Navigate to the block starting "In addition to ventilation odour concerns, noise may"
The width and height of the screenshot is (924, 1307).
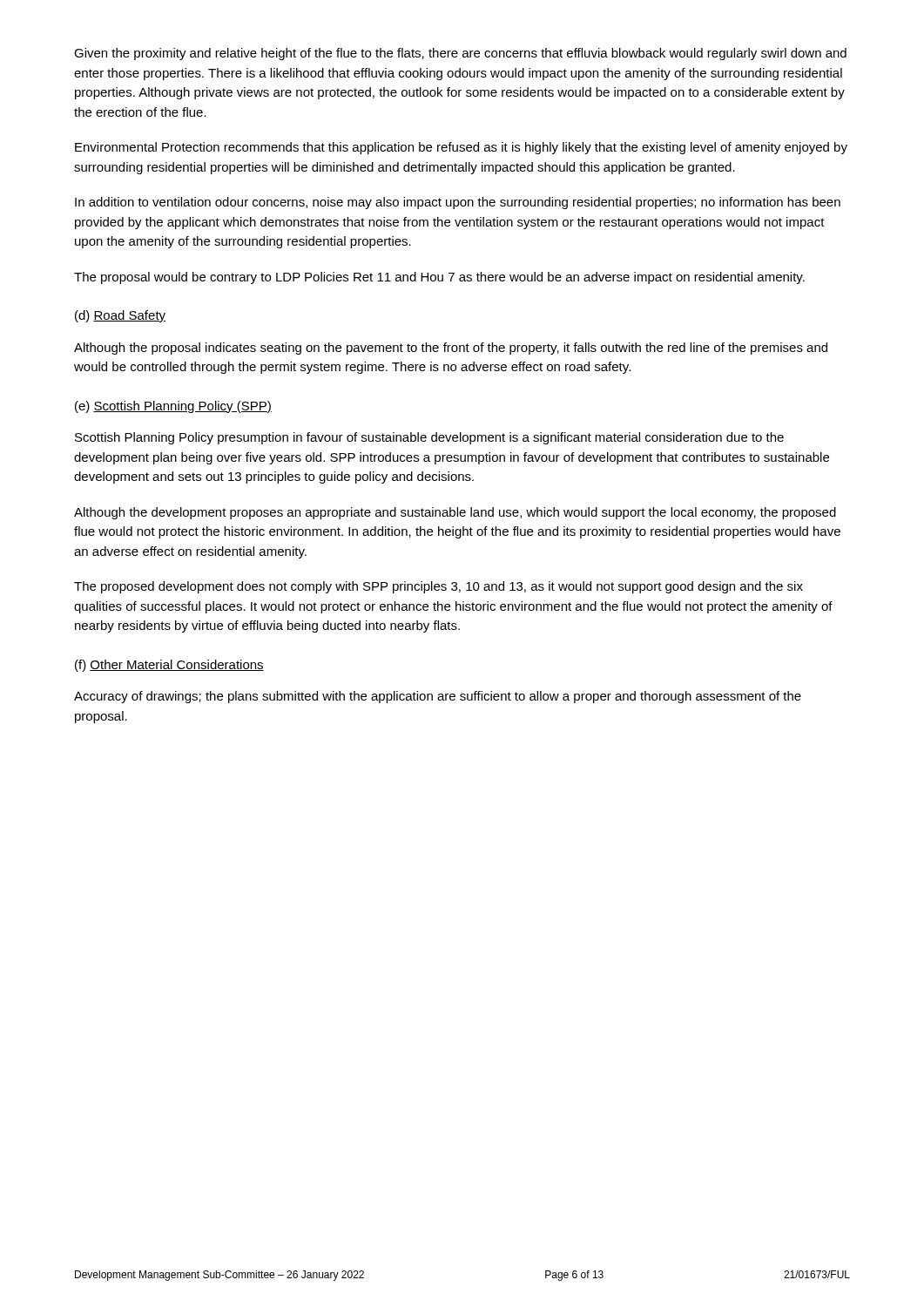(x=462, y=222)
